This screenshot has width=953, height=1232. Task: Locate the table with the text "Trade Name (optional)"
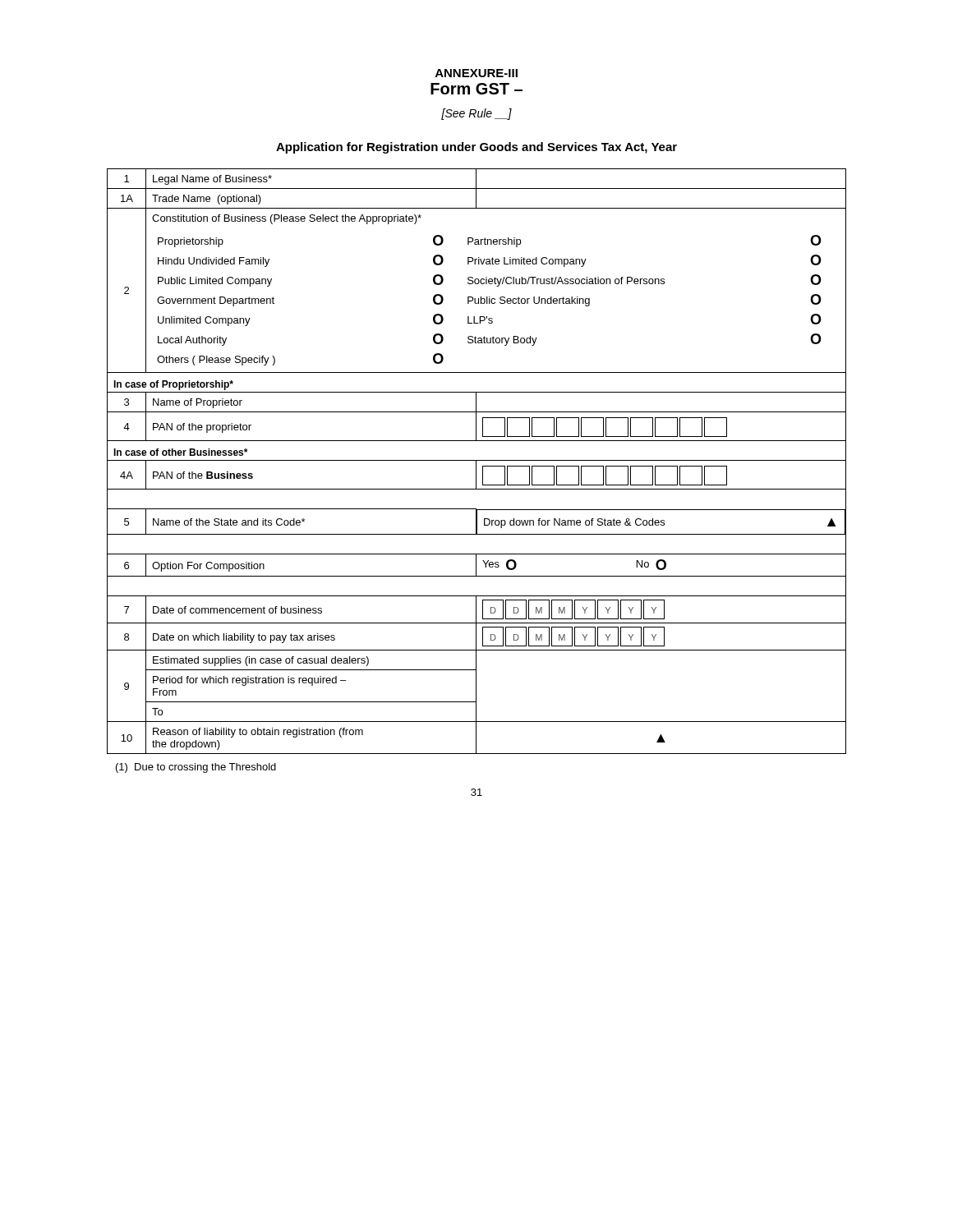(476, 461)
